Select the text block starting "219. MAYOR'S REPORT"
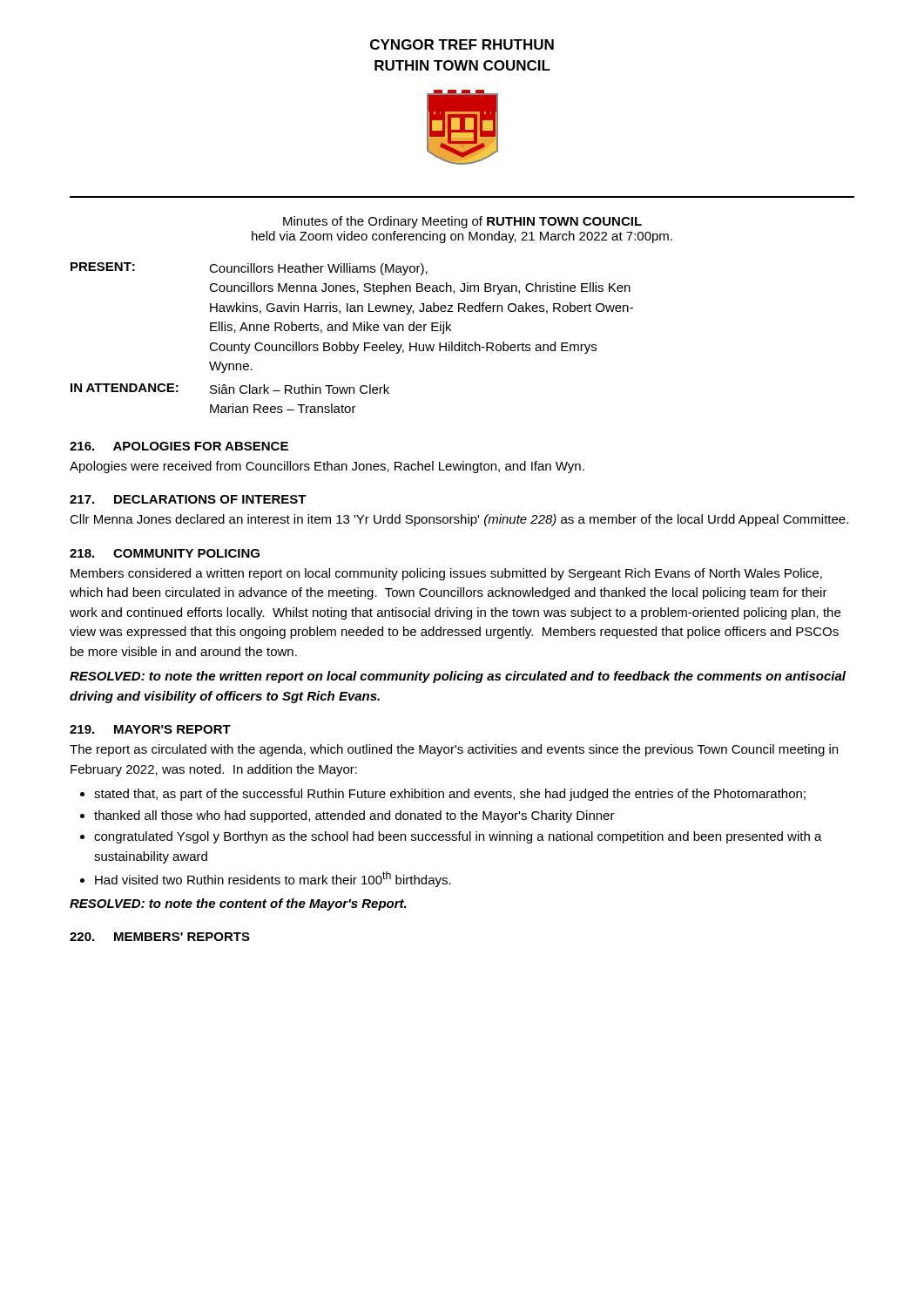 pyautogui.click(x=150, y=729)
